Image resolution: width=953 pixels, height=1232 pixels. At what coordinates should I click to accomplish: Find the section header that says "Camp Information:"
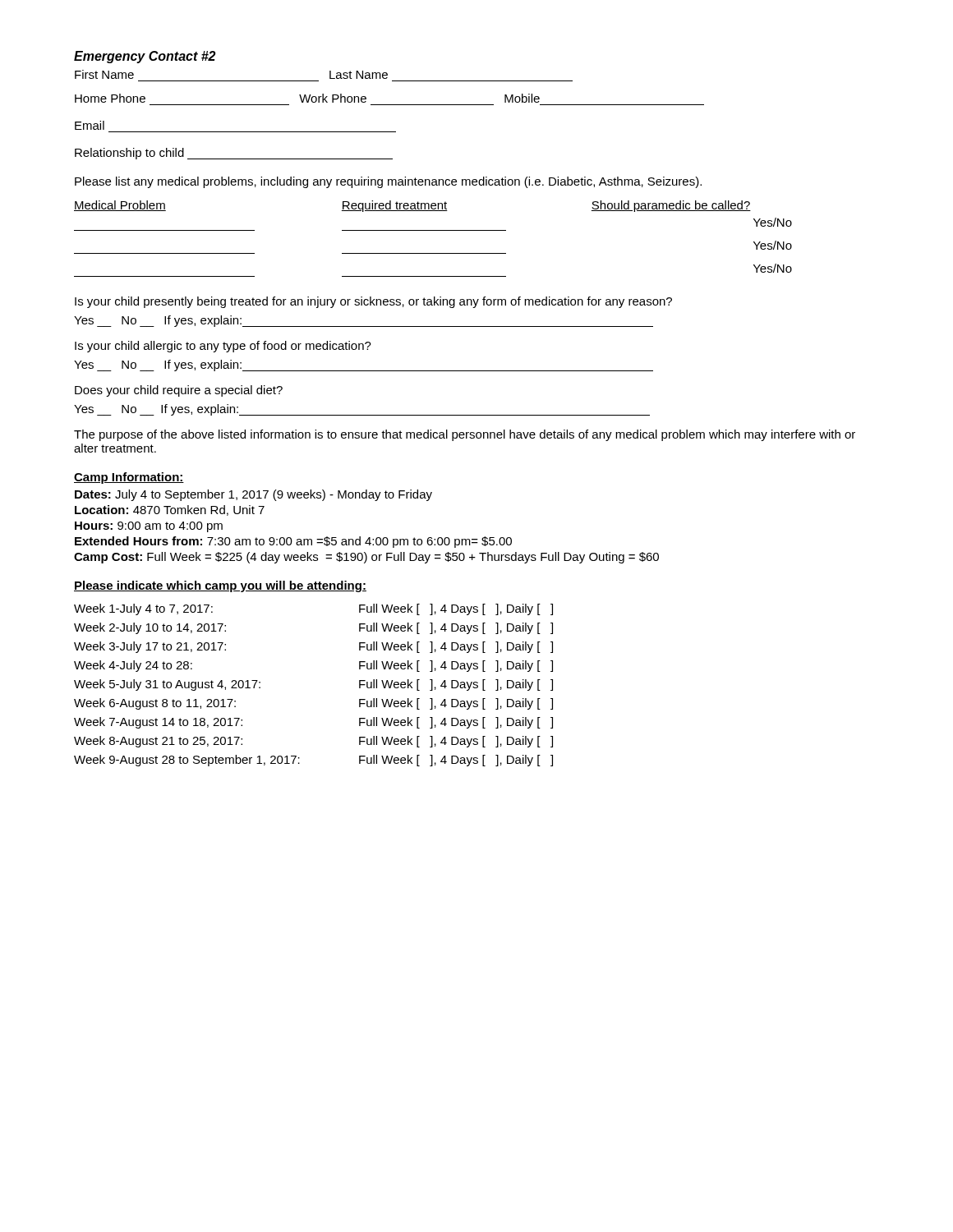tap(129, 477)
